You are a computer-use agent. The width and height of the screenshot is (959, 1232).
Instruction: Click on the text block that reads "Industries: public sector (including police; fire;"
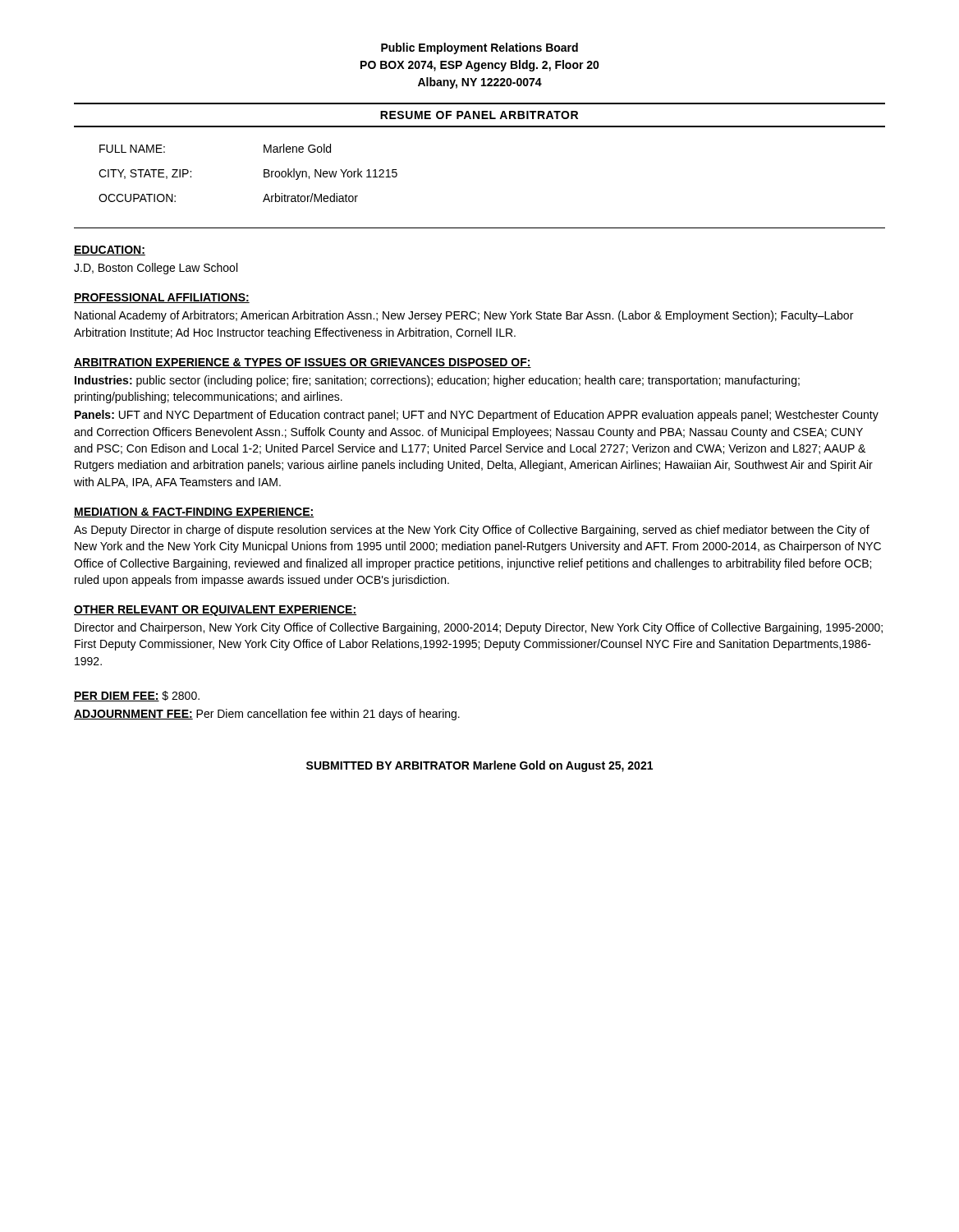click(480, 431)
